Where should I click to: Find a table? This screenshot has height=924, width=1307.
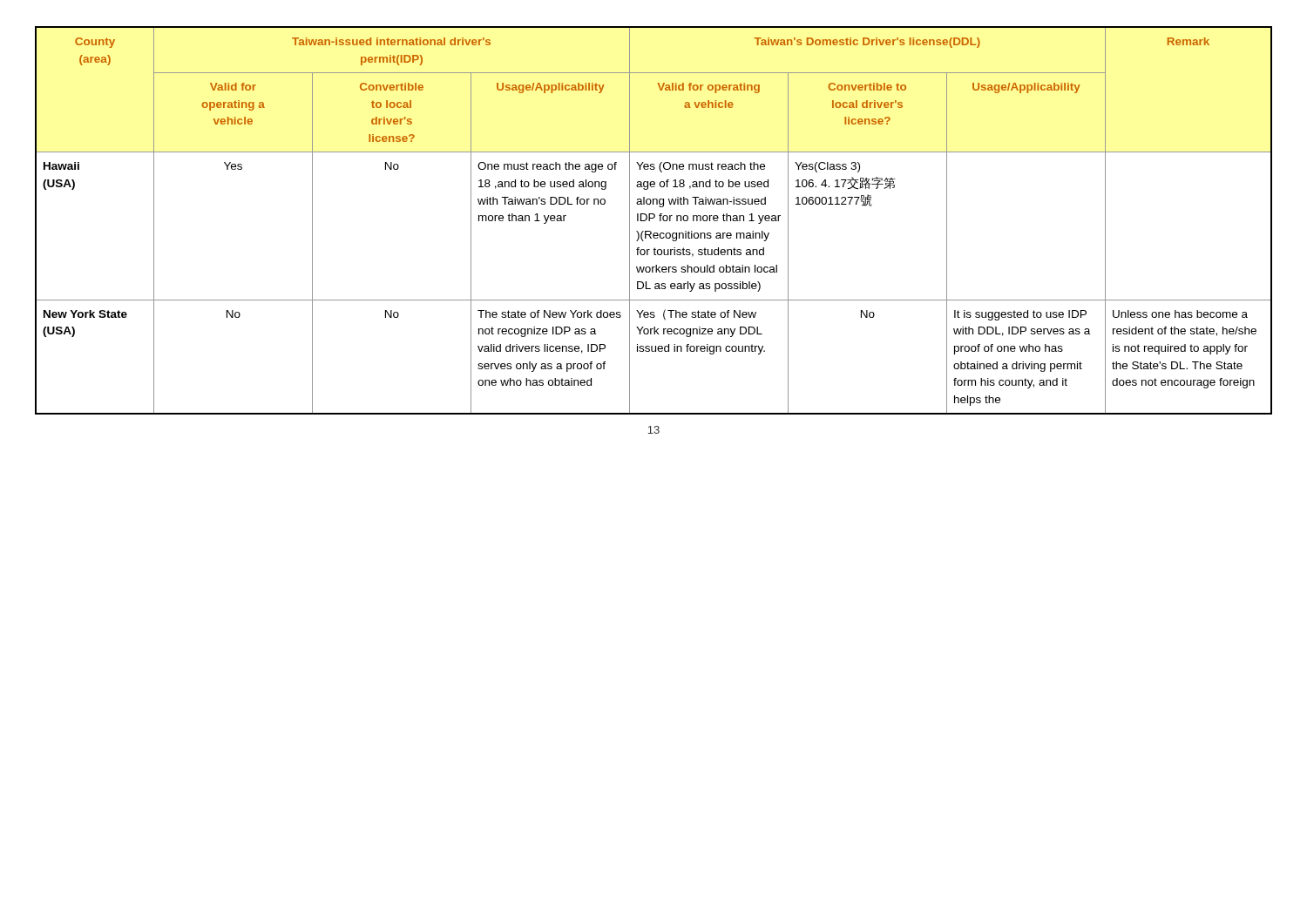coord(654,220)
